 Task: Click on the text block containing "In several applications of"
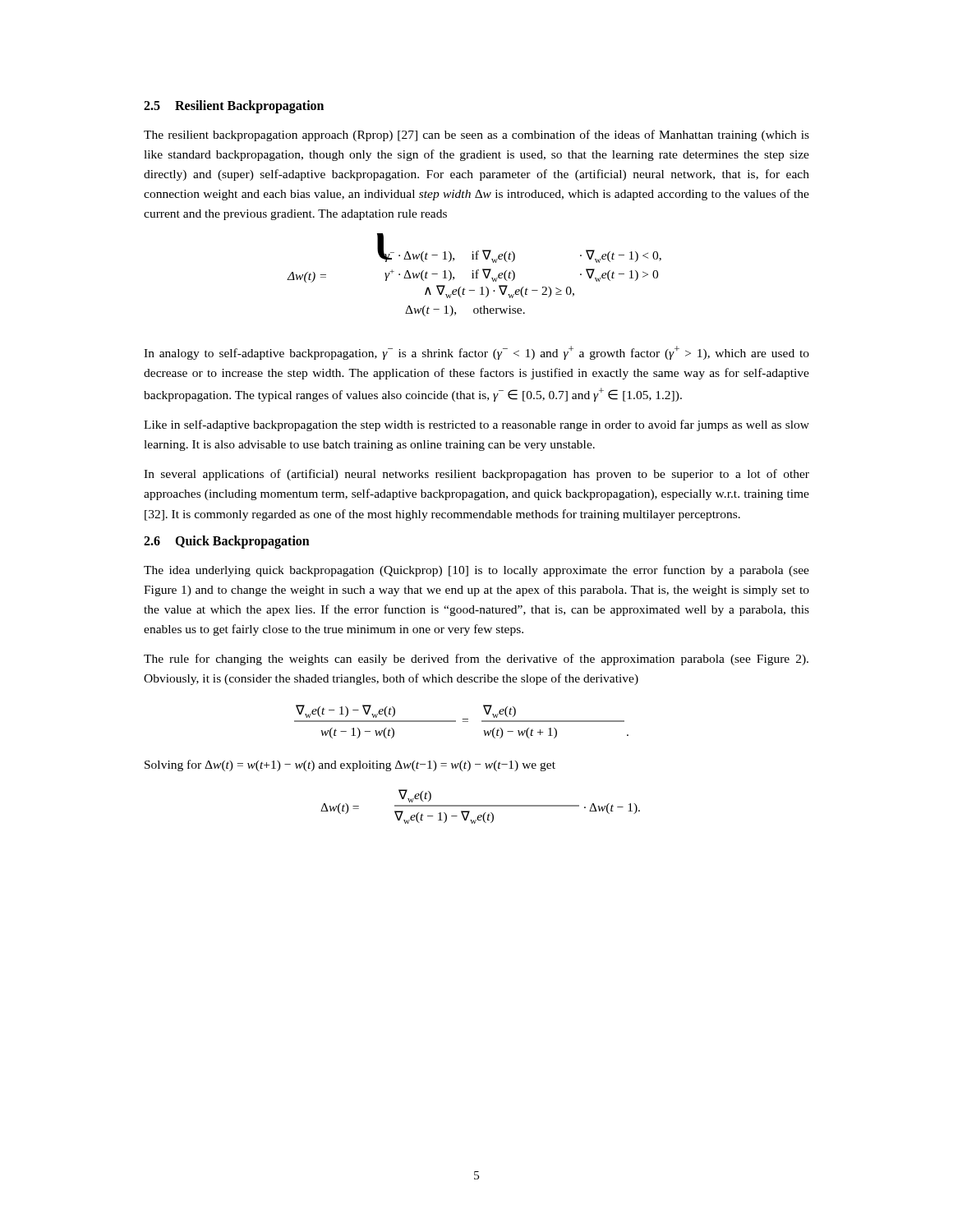coord(476,494)
